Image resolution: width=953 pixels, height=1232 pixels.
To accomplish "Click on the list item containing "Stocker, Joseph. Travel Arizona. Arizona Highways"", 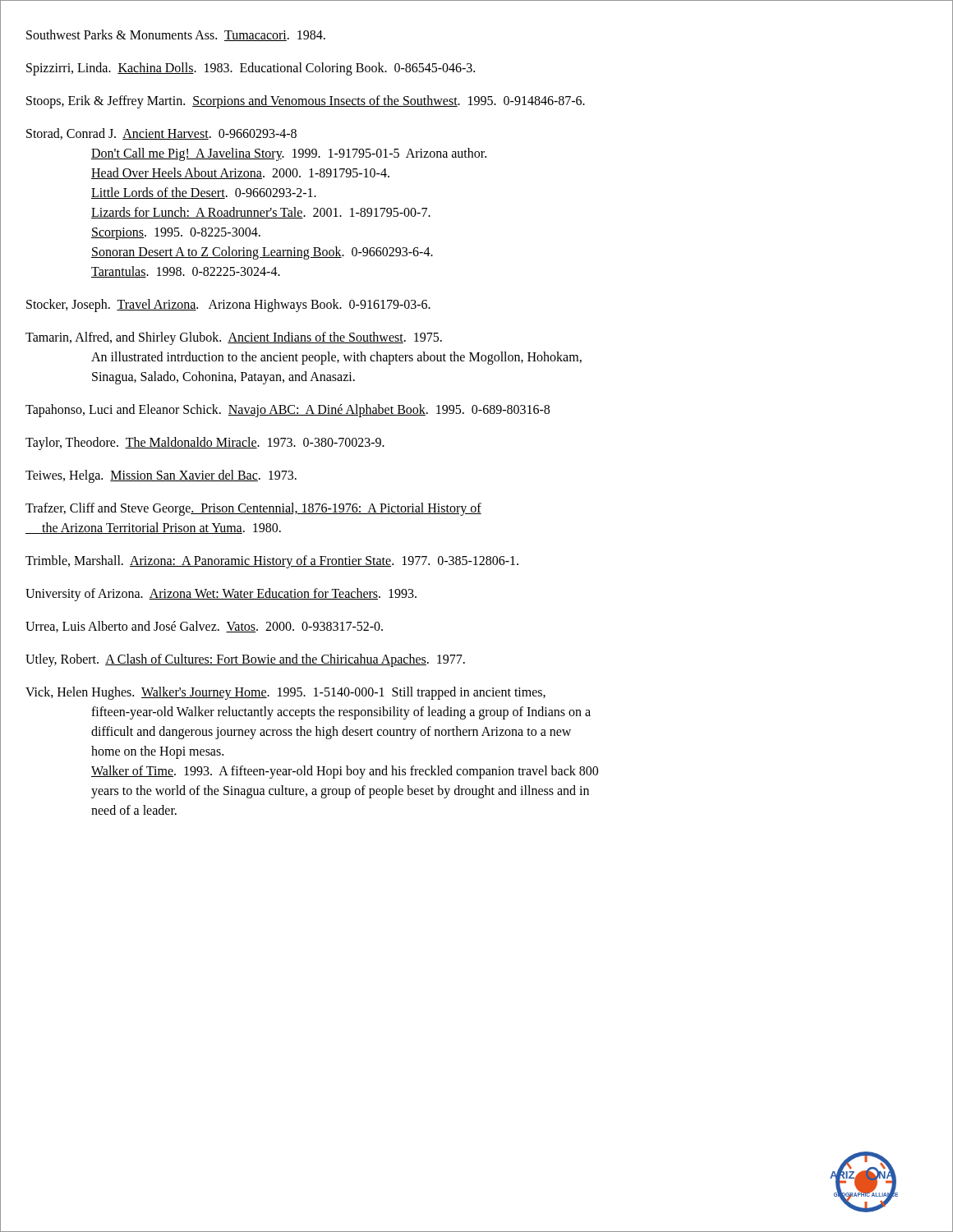I will click(228, 304).
